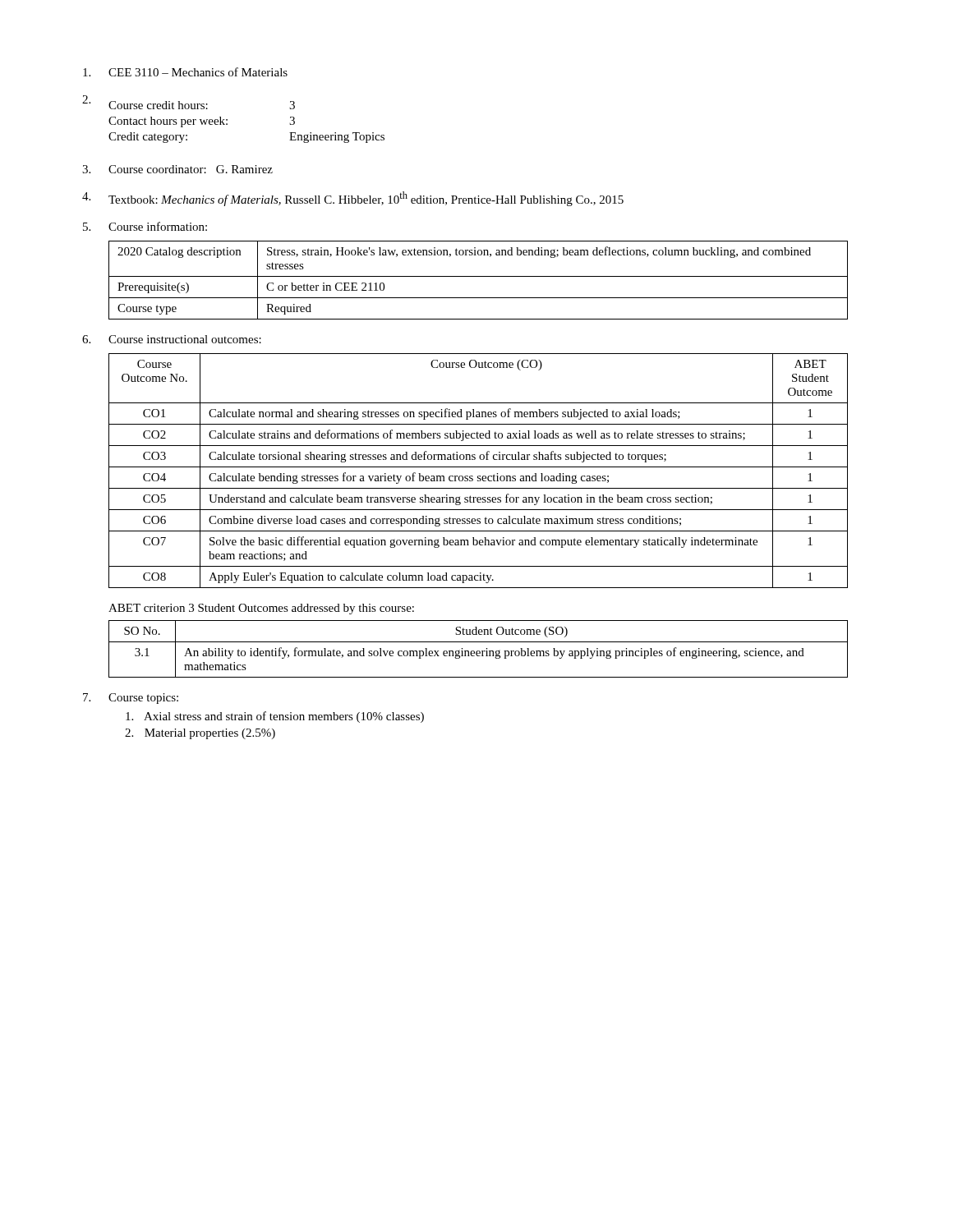Navigate to the block starting "3. Course coordinator: G. Ramirez"
Image resolution: width=953 pixels, height=1232 pixels.
click(x=177, y=169)
